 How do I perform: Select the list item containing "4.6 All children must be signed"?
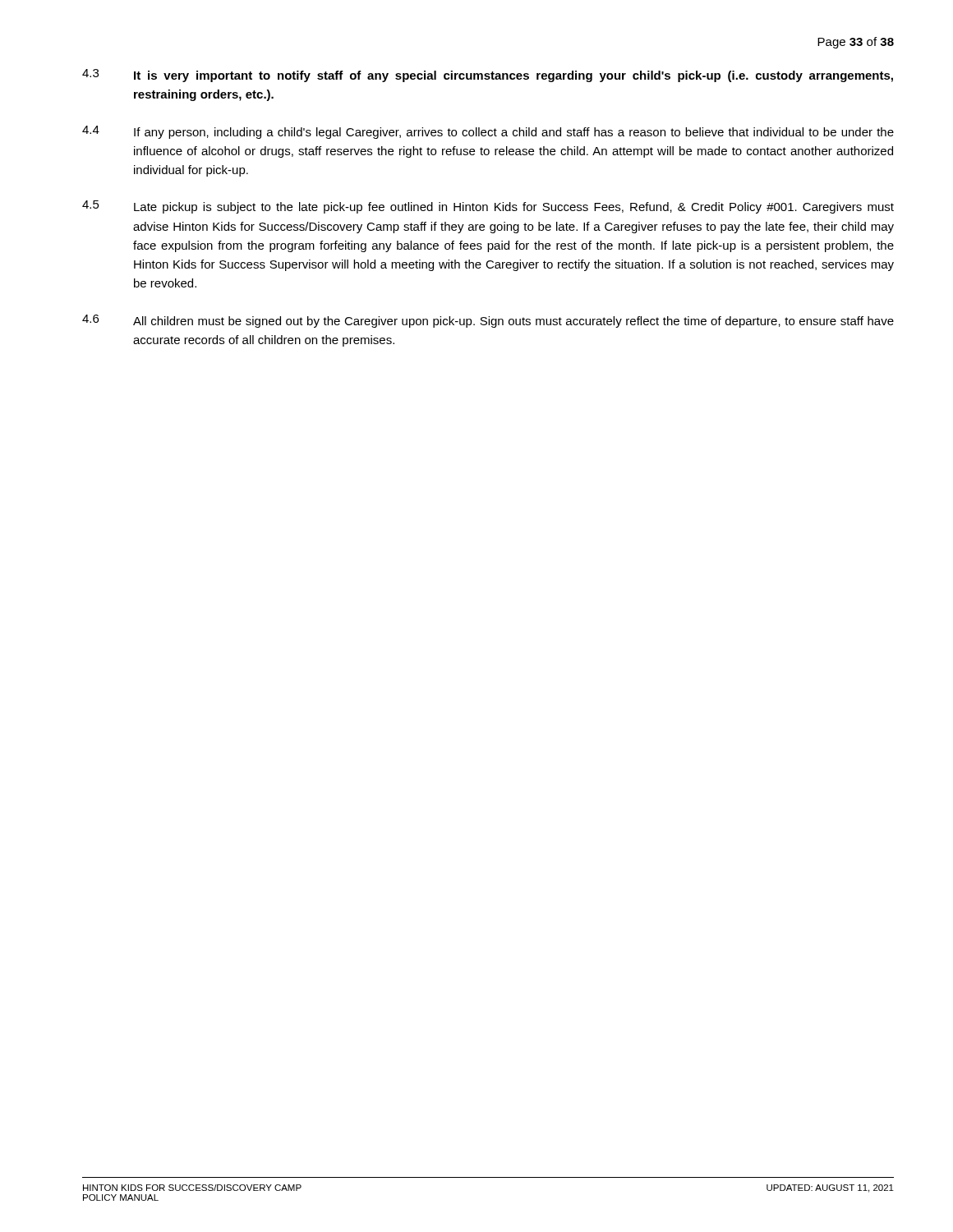(488, 330)
